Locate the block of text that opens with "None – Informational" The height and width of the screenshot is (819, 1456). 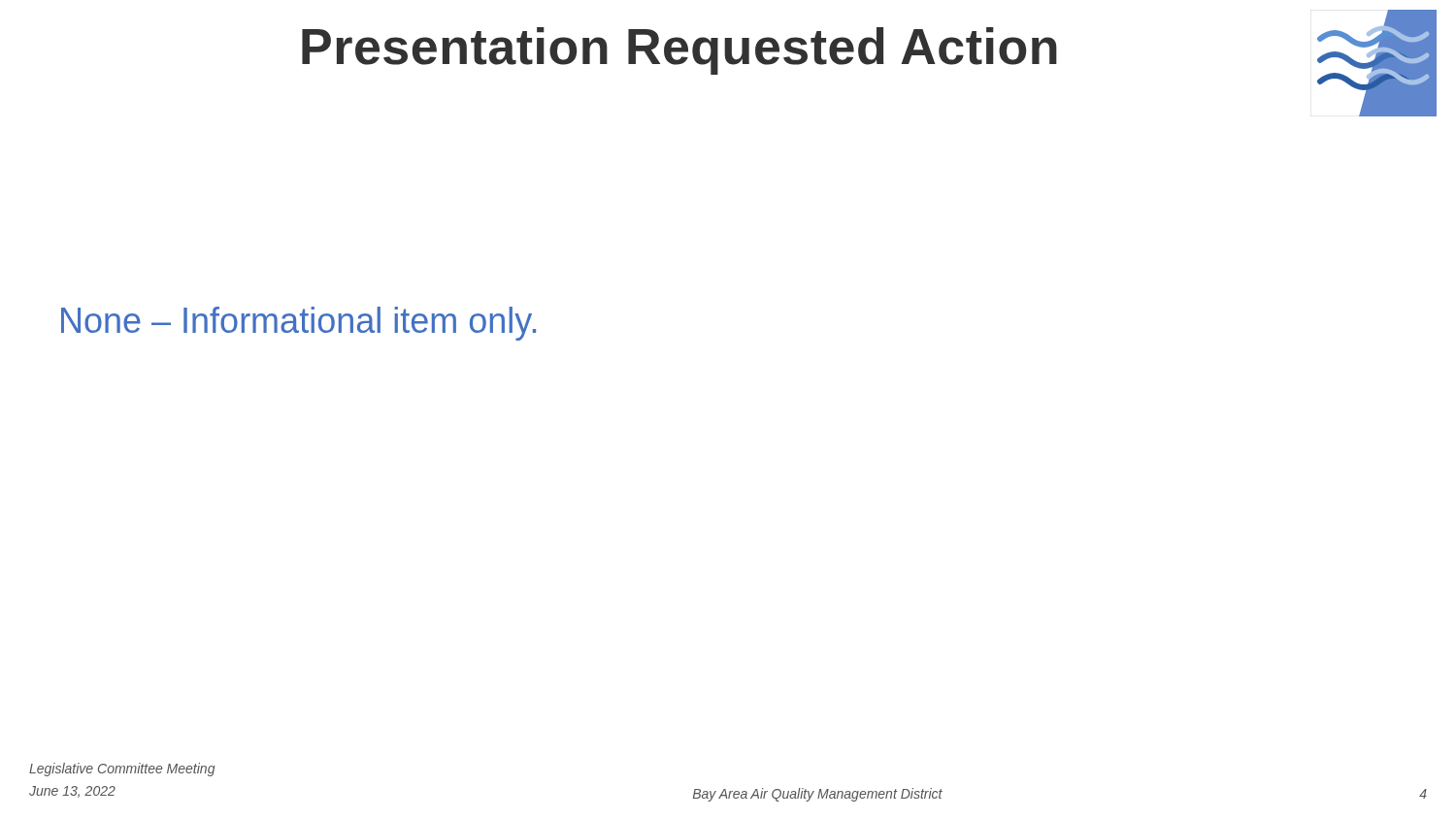[x=299, y=321]
